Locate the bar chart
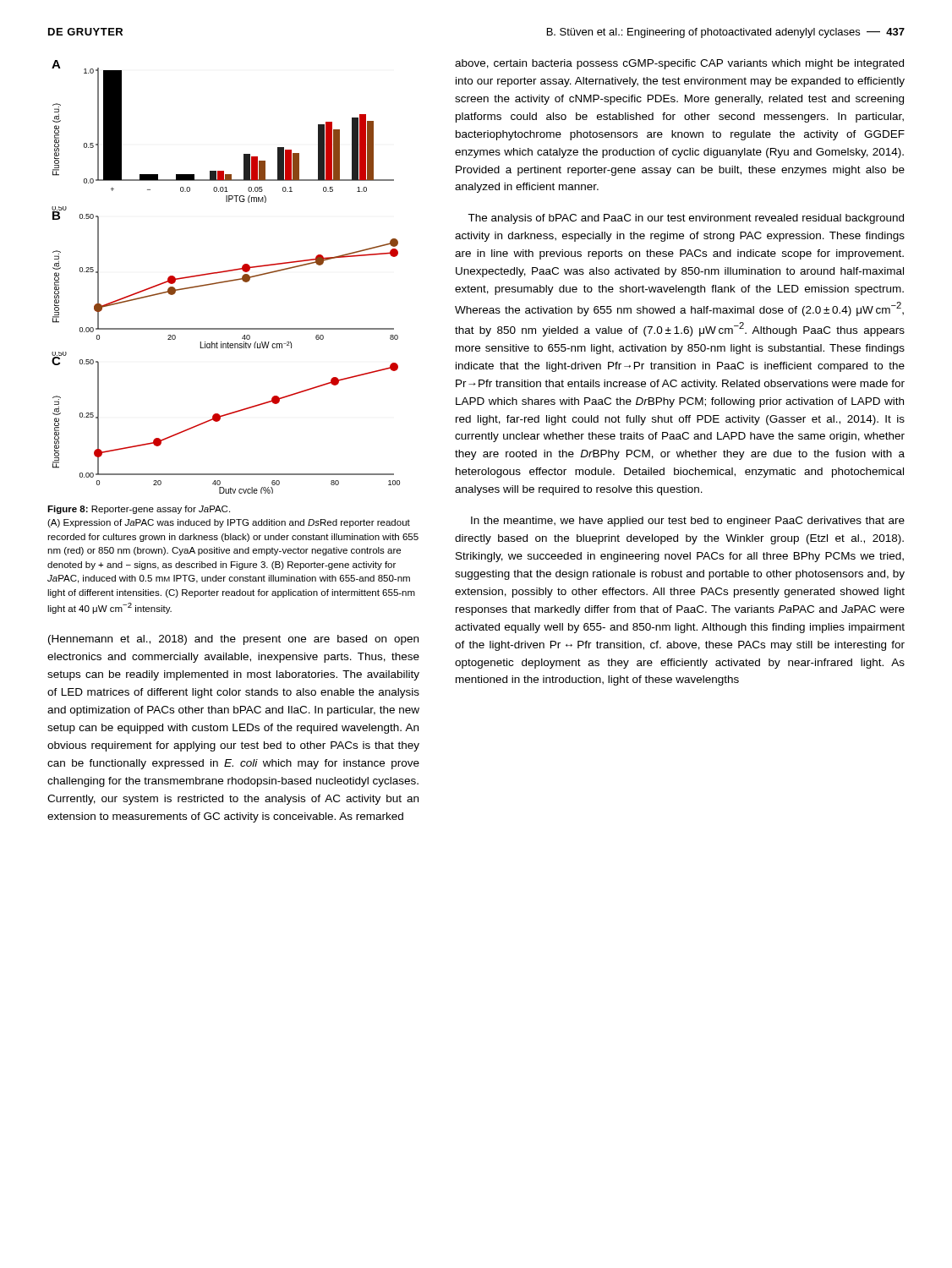The image size is (952, 1268). [225, 129]
